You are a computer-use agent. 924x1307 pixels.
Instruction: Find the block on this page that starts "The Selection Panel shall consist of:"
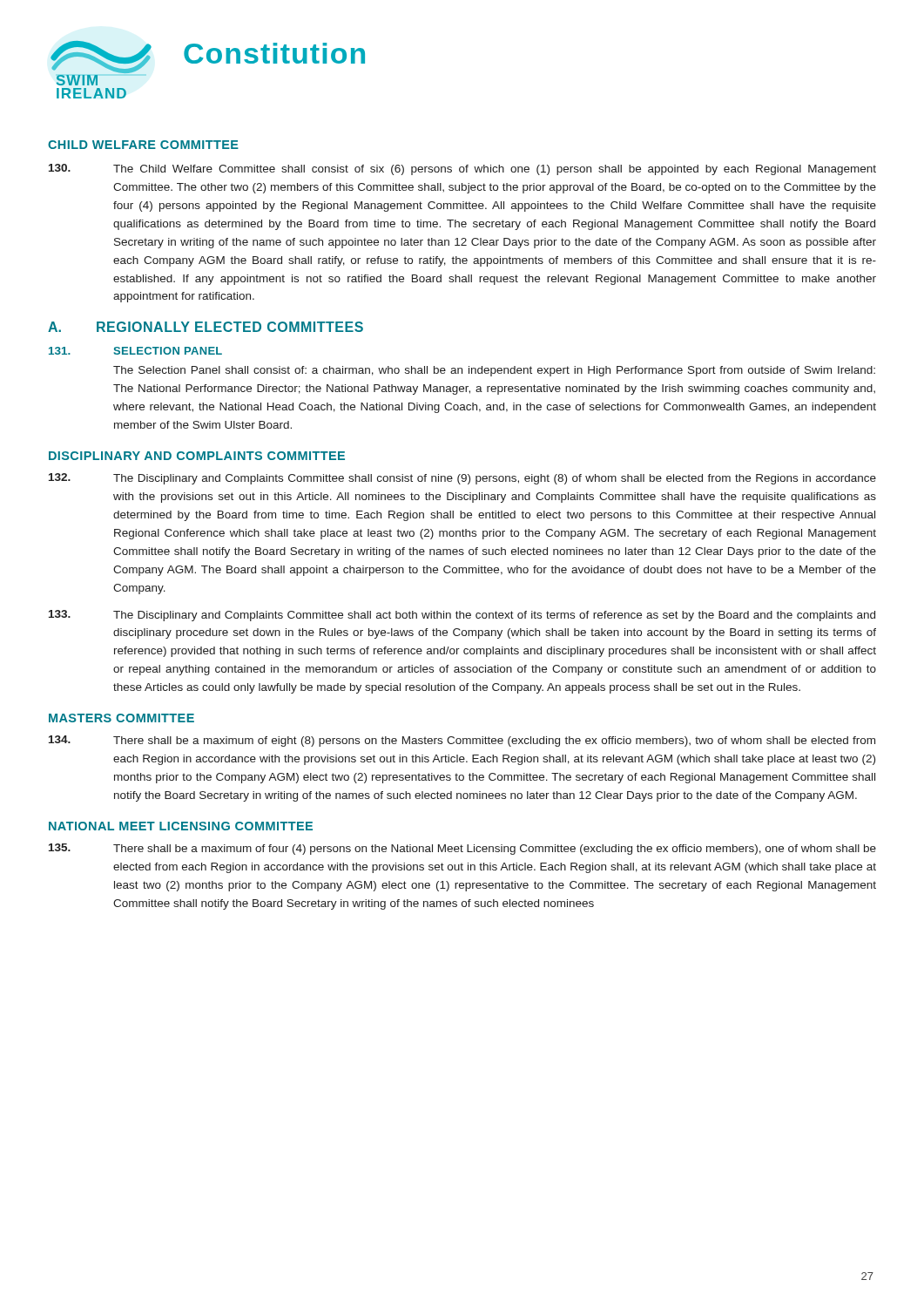tap(495, 398)
